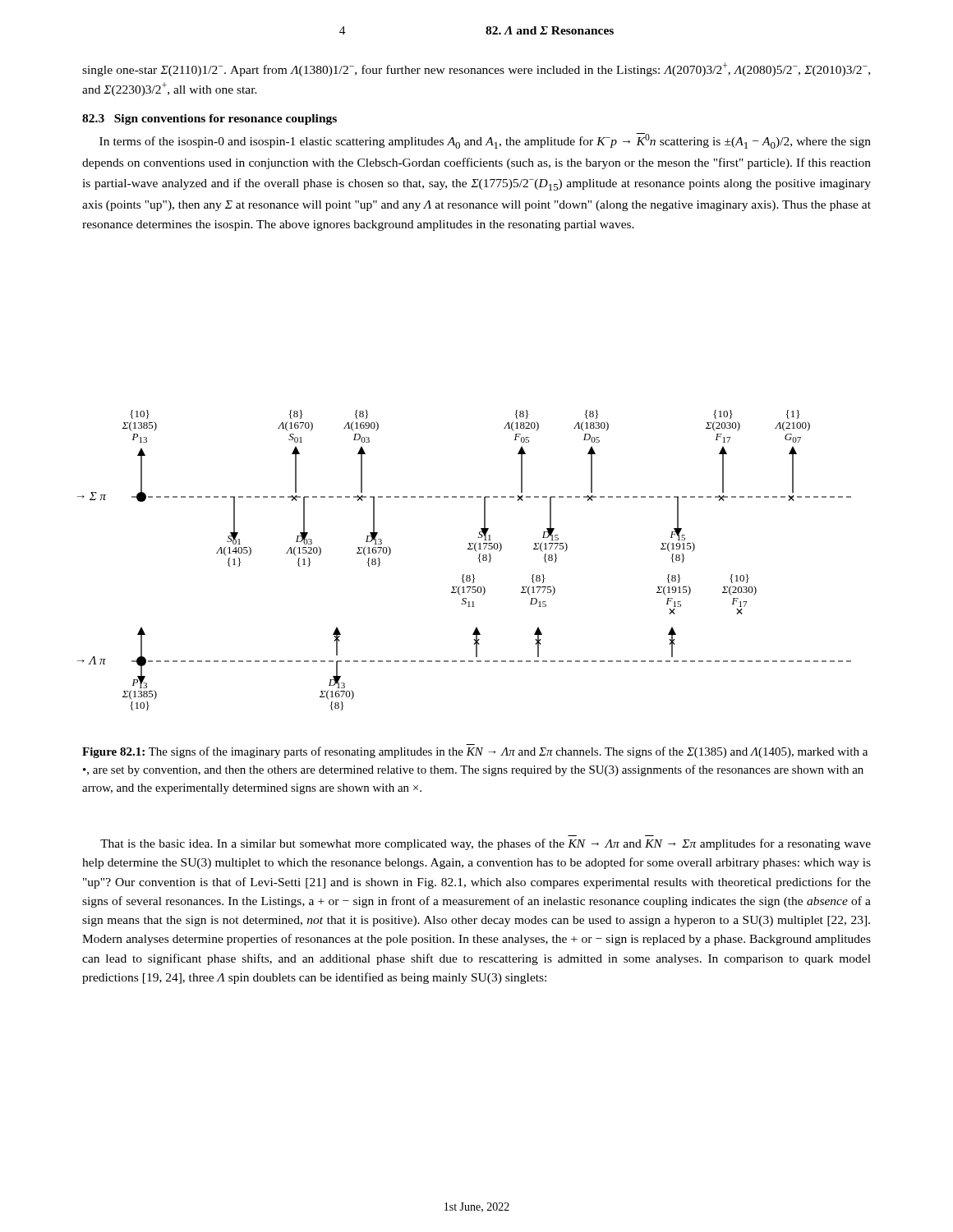Locate the section header with the text "82.3 Sign conventions"
Screen dimensions: 1232x953
(x=210, y=118)
